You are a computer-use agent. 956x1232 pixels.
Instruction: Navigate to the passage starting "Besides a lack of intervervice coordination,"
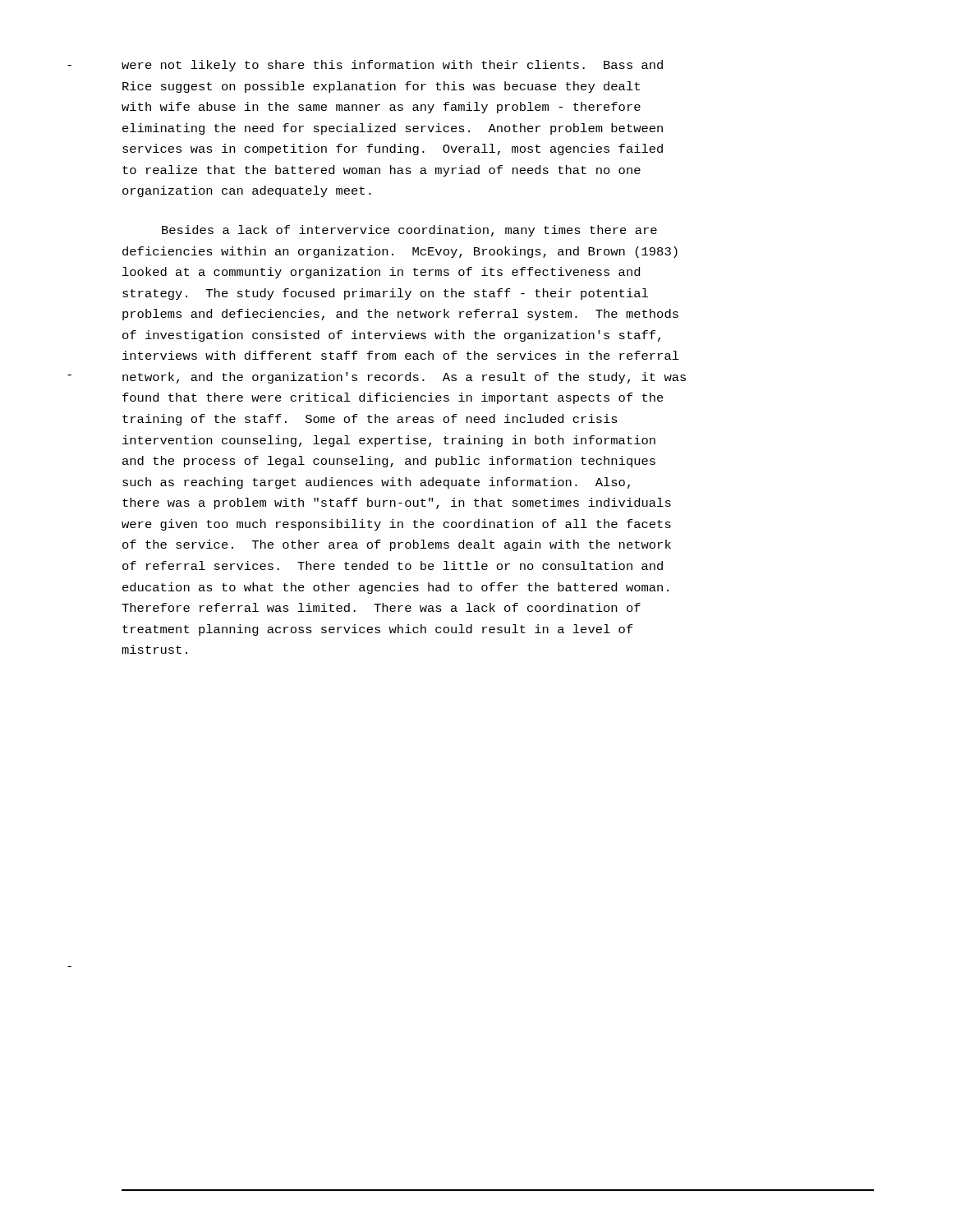click(404, 441)
